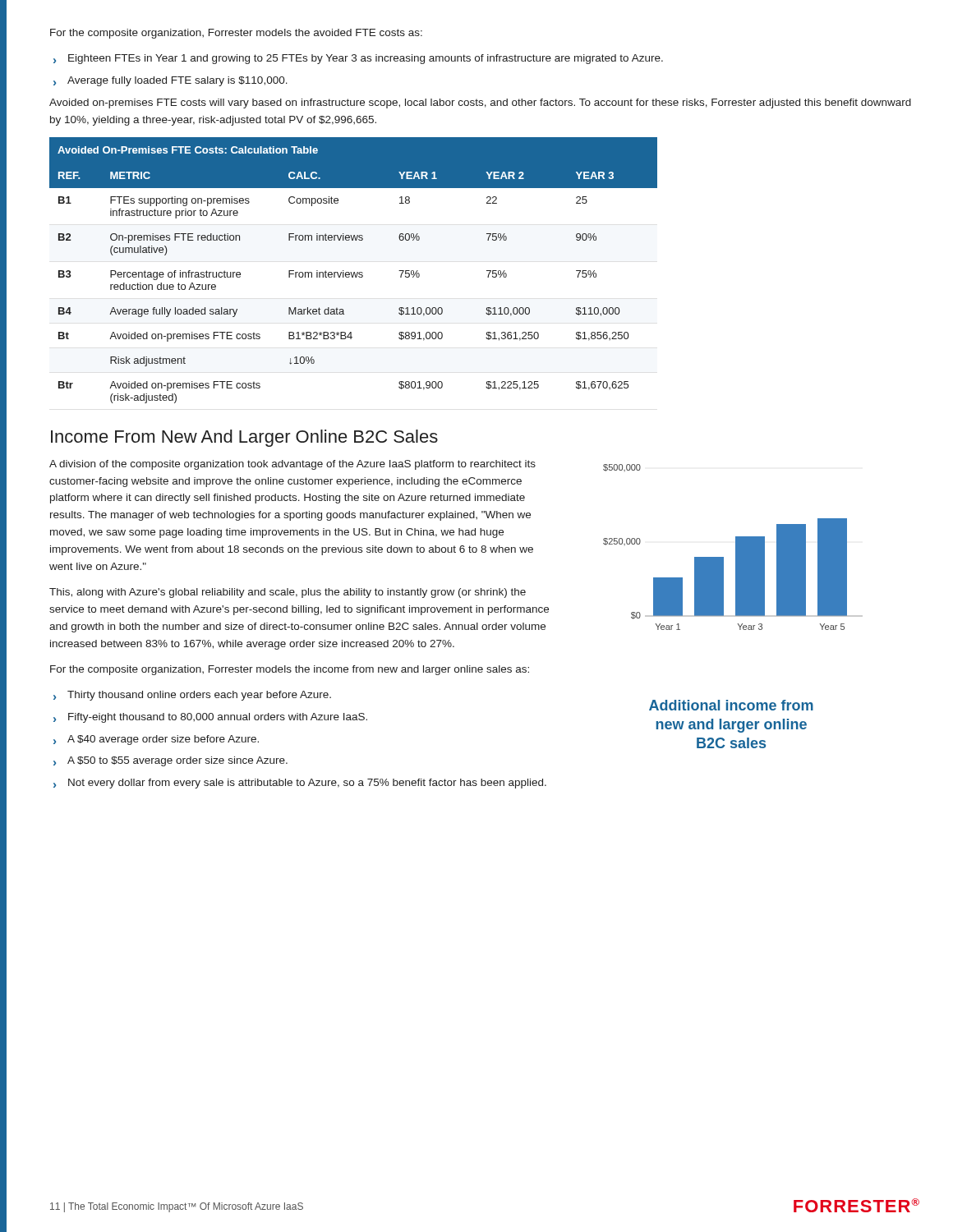
Task: Locate the block of text that opens with "This, along with Azure's"
Action: pos(299,618)
